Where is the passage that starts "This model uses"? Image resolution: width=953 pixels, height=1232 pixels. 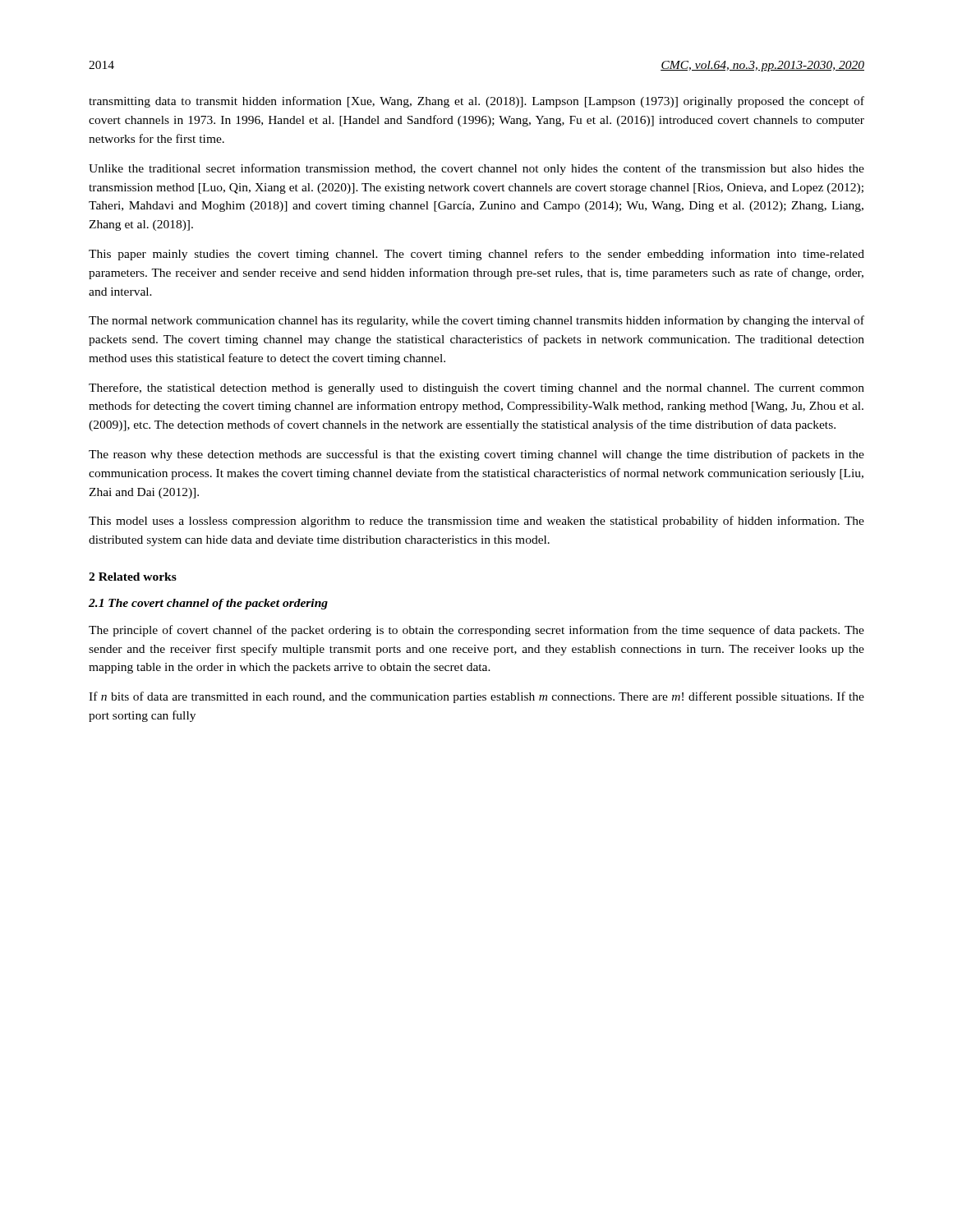point(476,530)
